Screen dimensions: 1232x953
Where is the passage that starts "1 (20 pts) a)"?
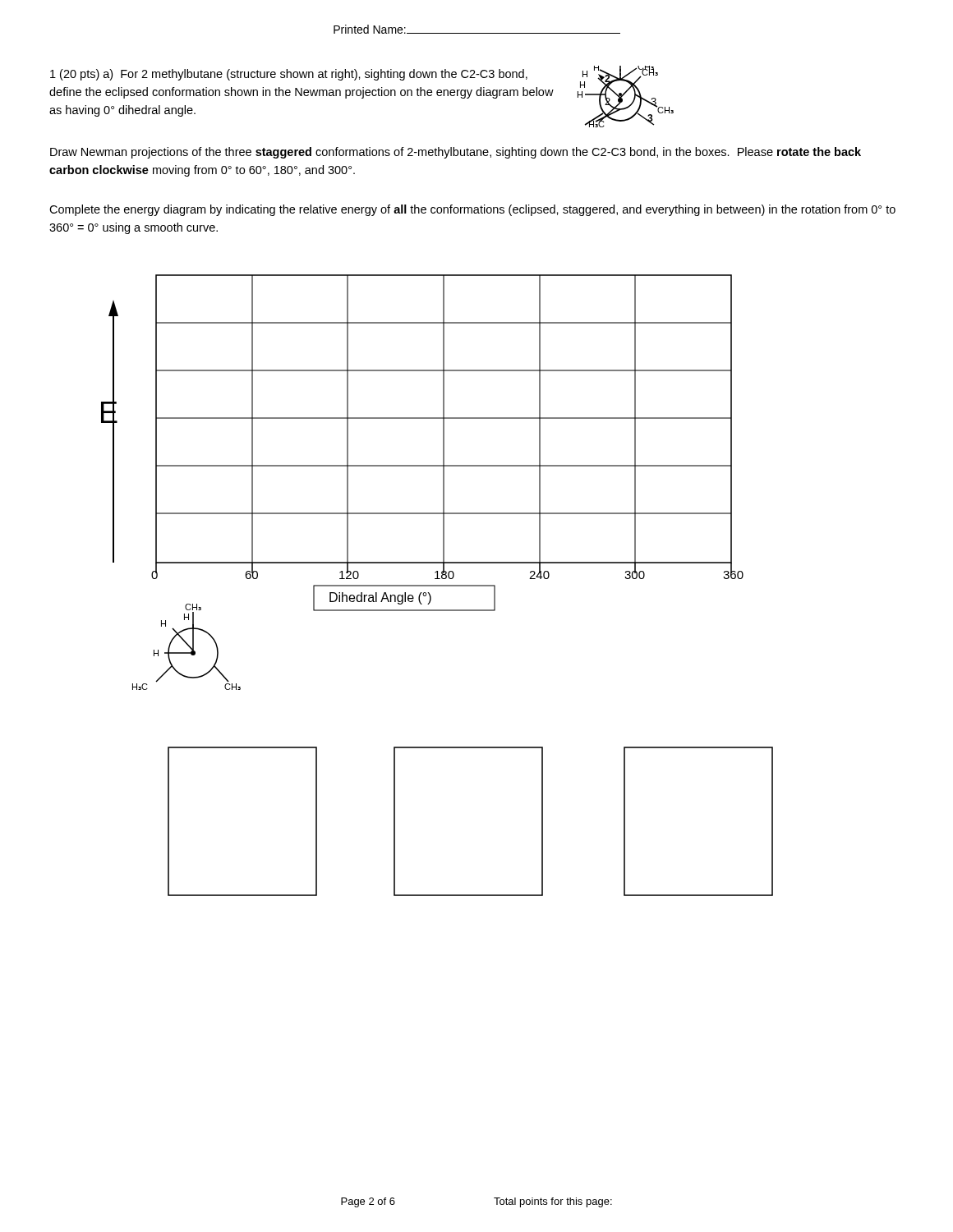tap(301, 92)
